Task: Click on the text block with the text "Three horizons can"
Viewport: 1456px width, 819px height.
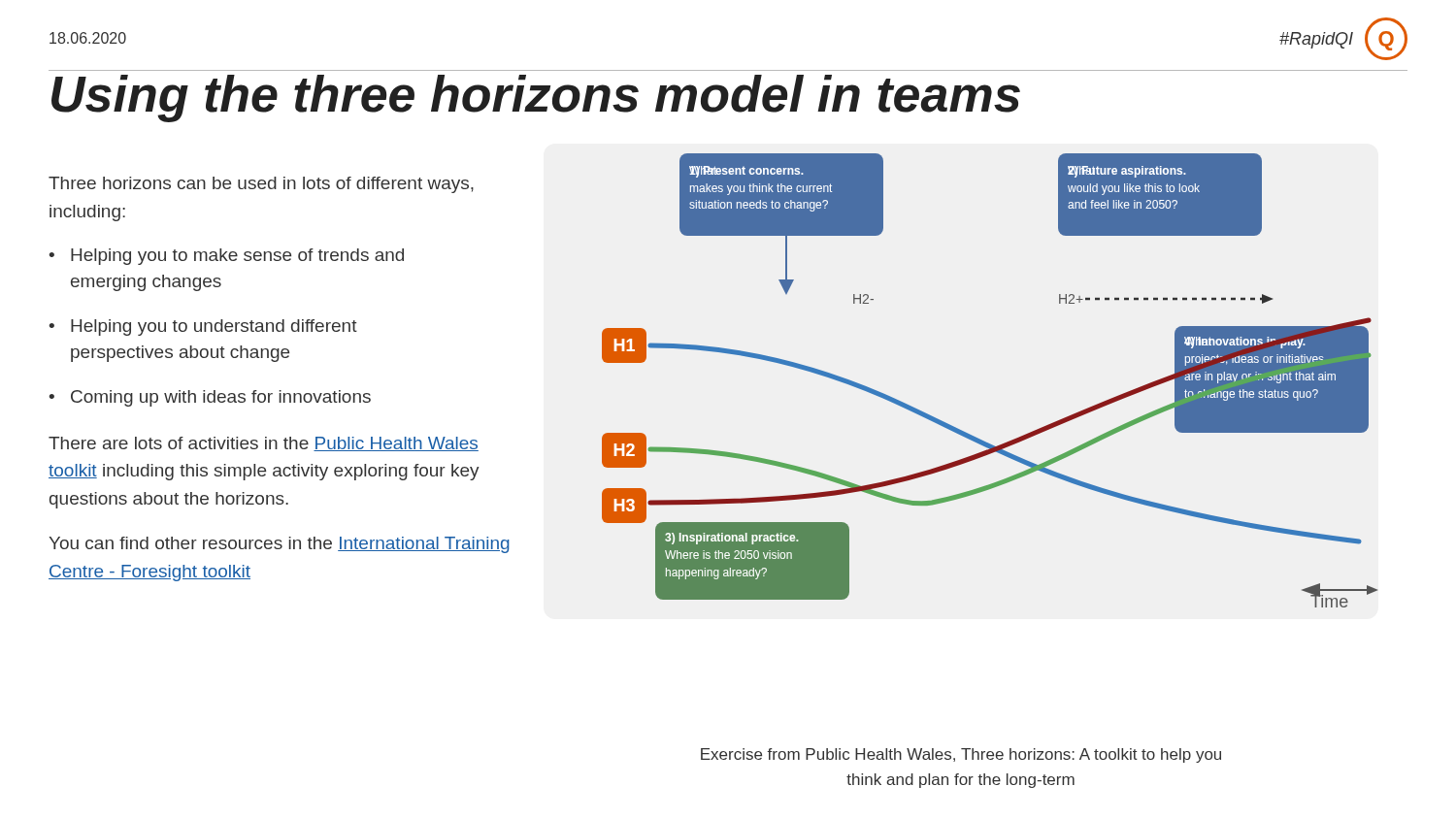Action: [262, 197]
